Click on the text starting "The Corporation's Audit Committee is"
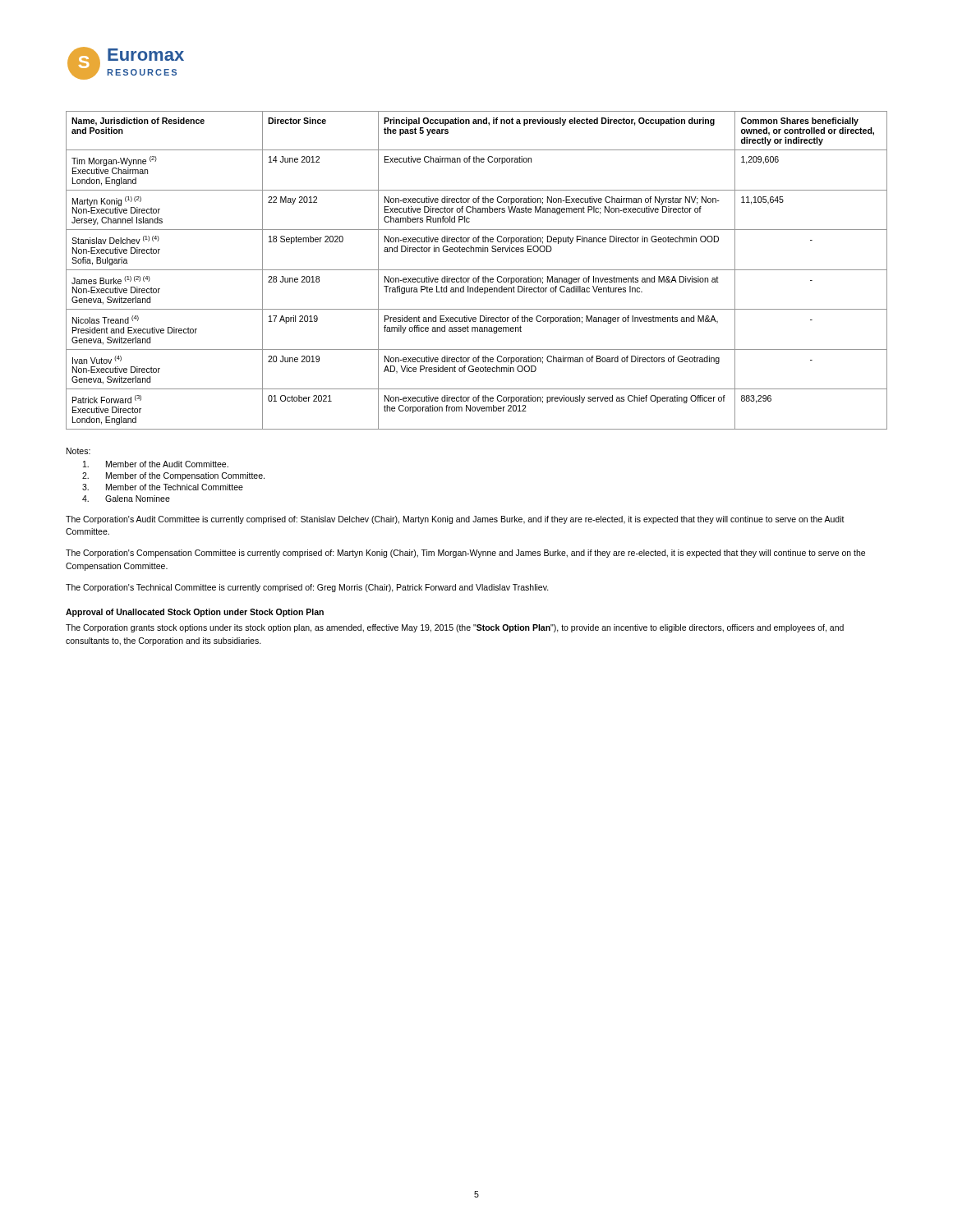This screenshot has width=953, height=1232. pos(455,525)
